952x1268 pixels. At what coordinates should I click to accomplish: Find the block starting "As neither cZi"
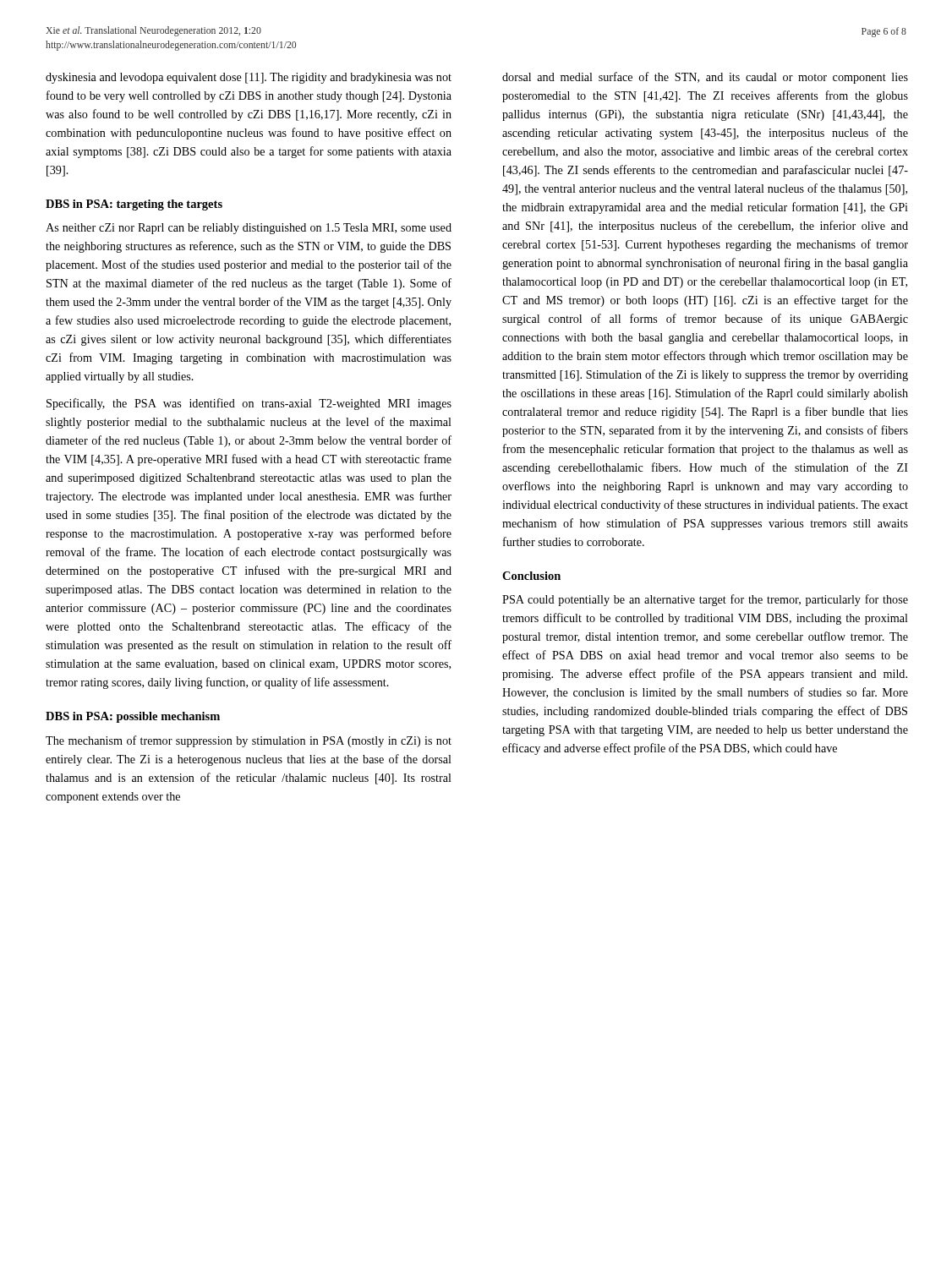(249, 302)
